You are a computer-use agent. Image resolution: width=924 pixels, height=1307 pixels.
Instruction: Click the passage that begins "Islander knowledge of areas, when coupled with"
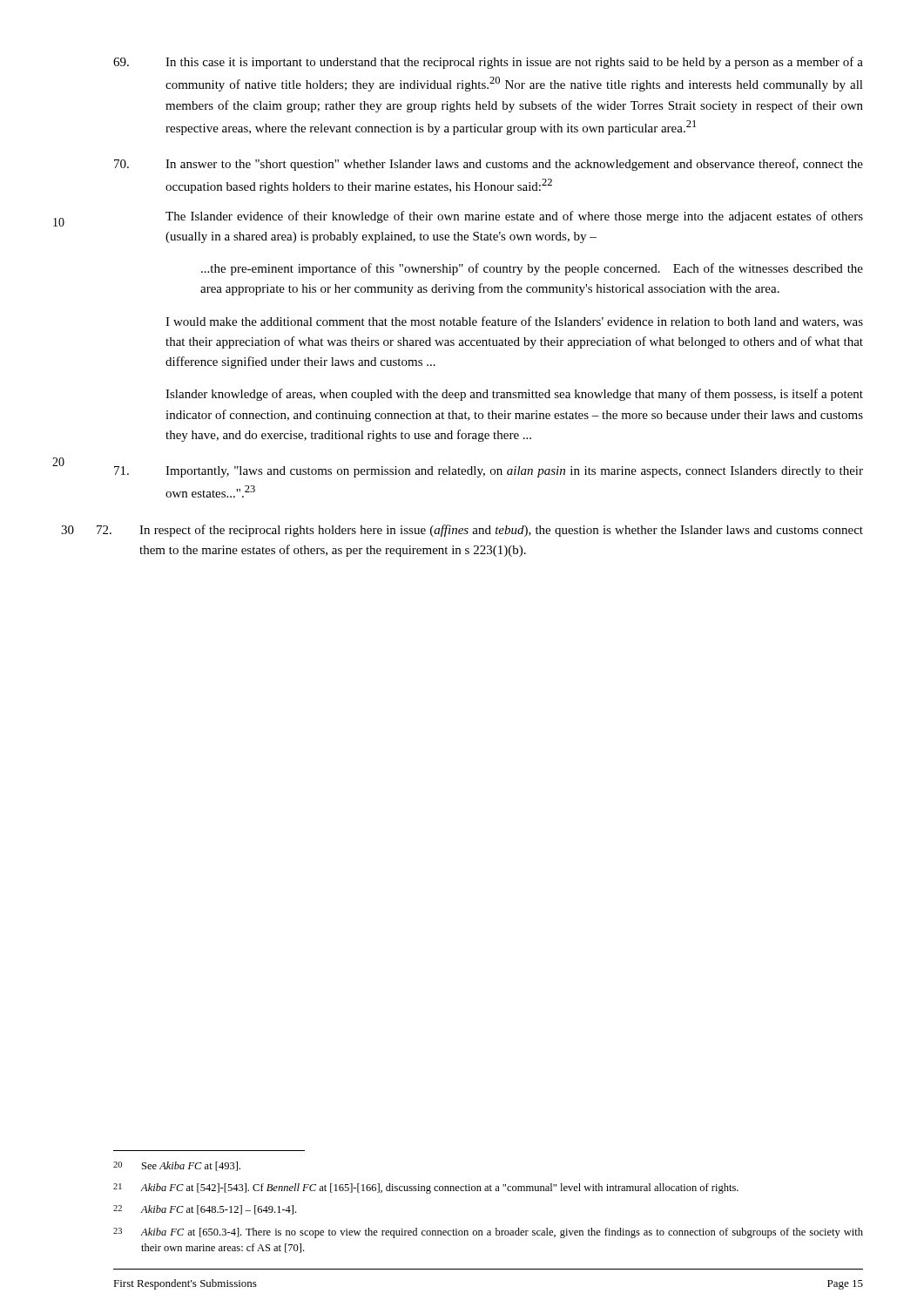click(514, 414)
